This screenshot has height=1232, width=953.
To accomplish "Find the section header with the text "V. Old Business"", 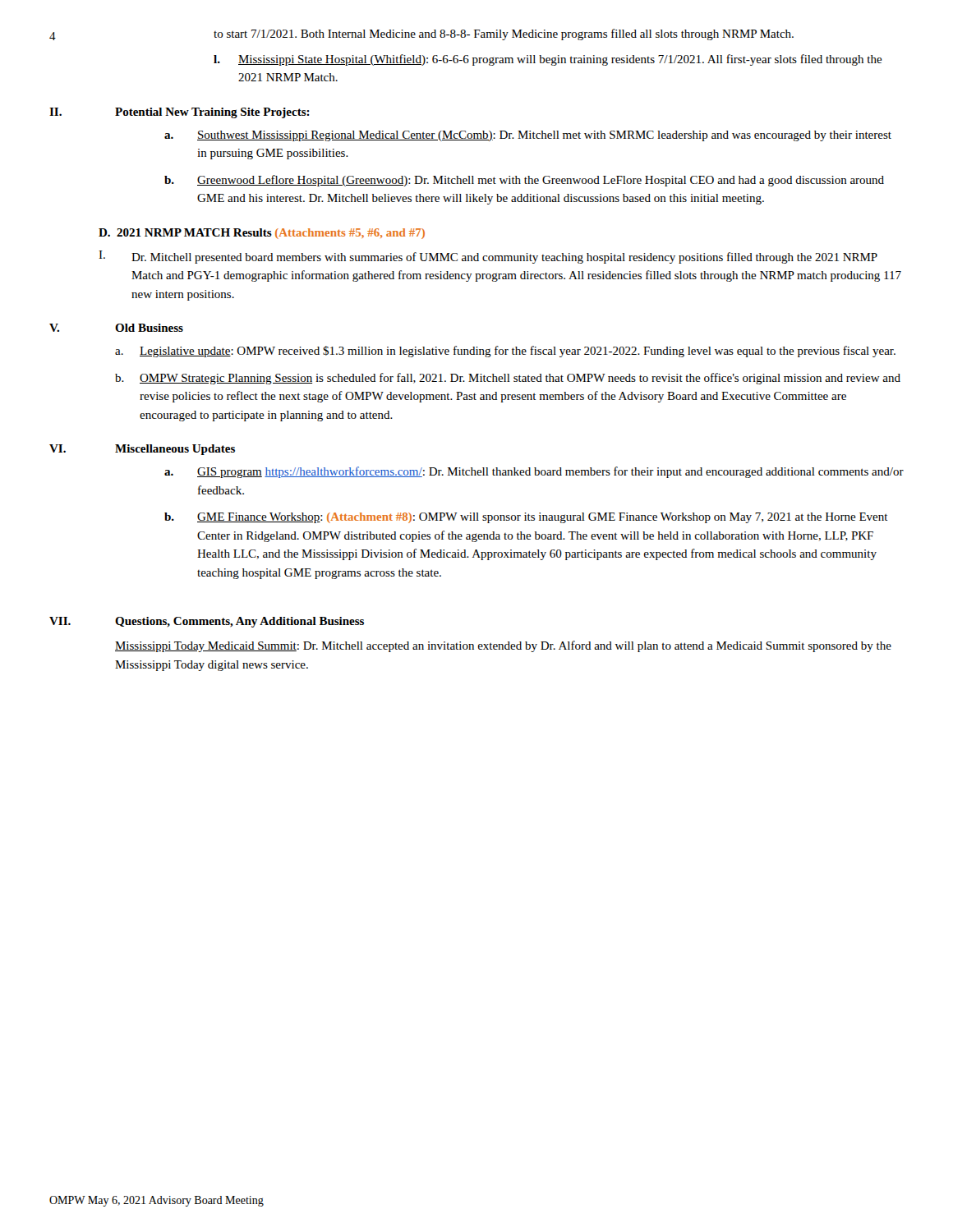I will [116, 328].
